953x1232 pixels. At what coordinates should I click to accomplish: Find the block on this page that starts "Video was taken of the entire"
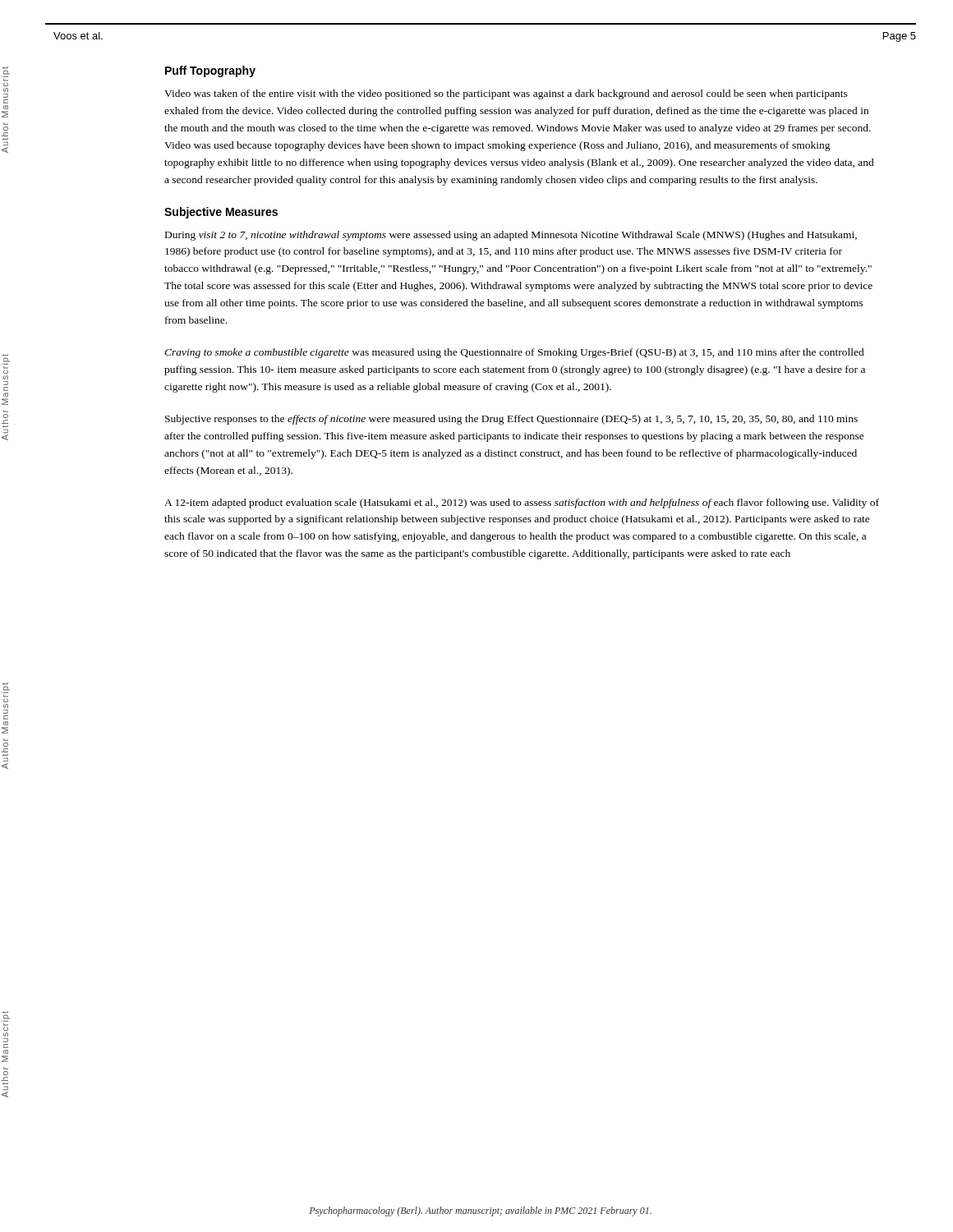pyautogui.click(x=519, y=136)
